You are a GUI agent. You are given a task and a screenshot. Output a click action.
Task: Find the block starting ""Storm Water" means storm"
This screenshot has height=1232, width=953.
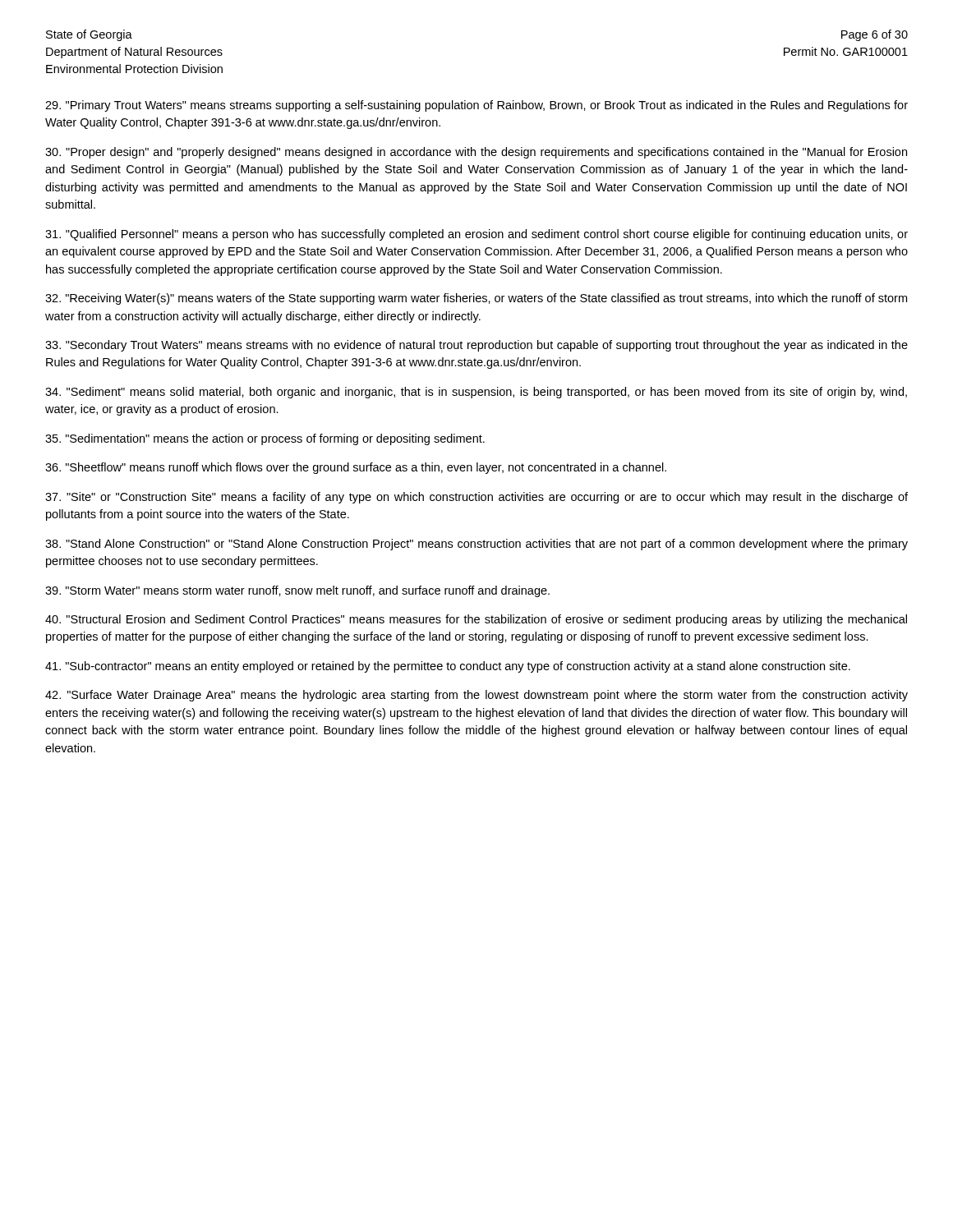pyautogui.click(x=298, y=590)
